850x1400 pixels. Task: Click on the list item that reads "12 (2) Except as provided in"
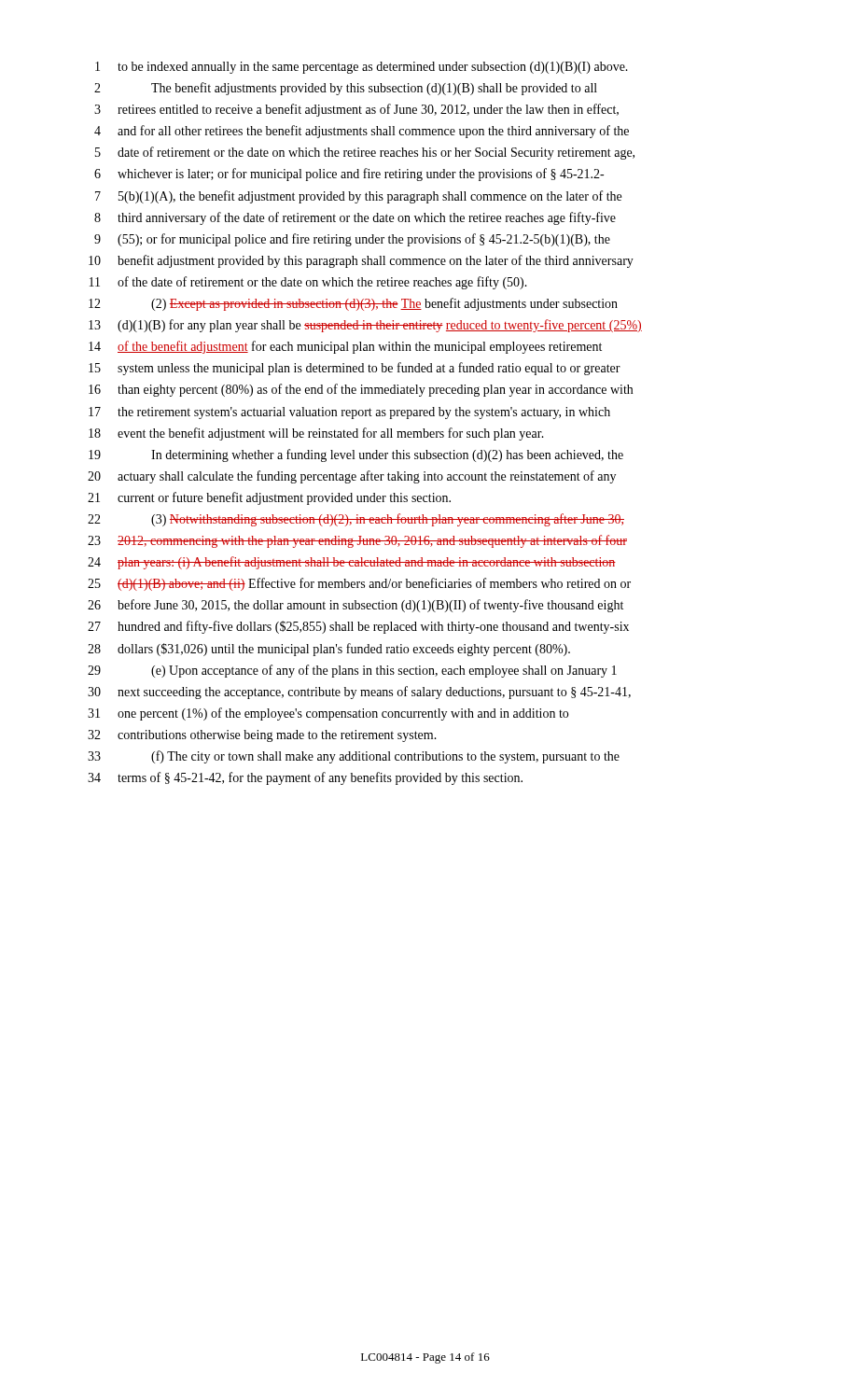[425, 304]
